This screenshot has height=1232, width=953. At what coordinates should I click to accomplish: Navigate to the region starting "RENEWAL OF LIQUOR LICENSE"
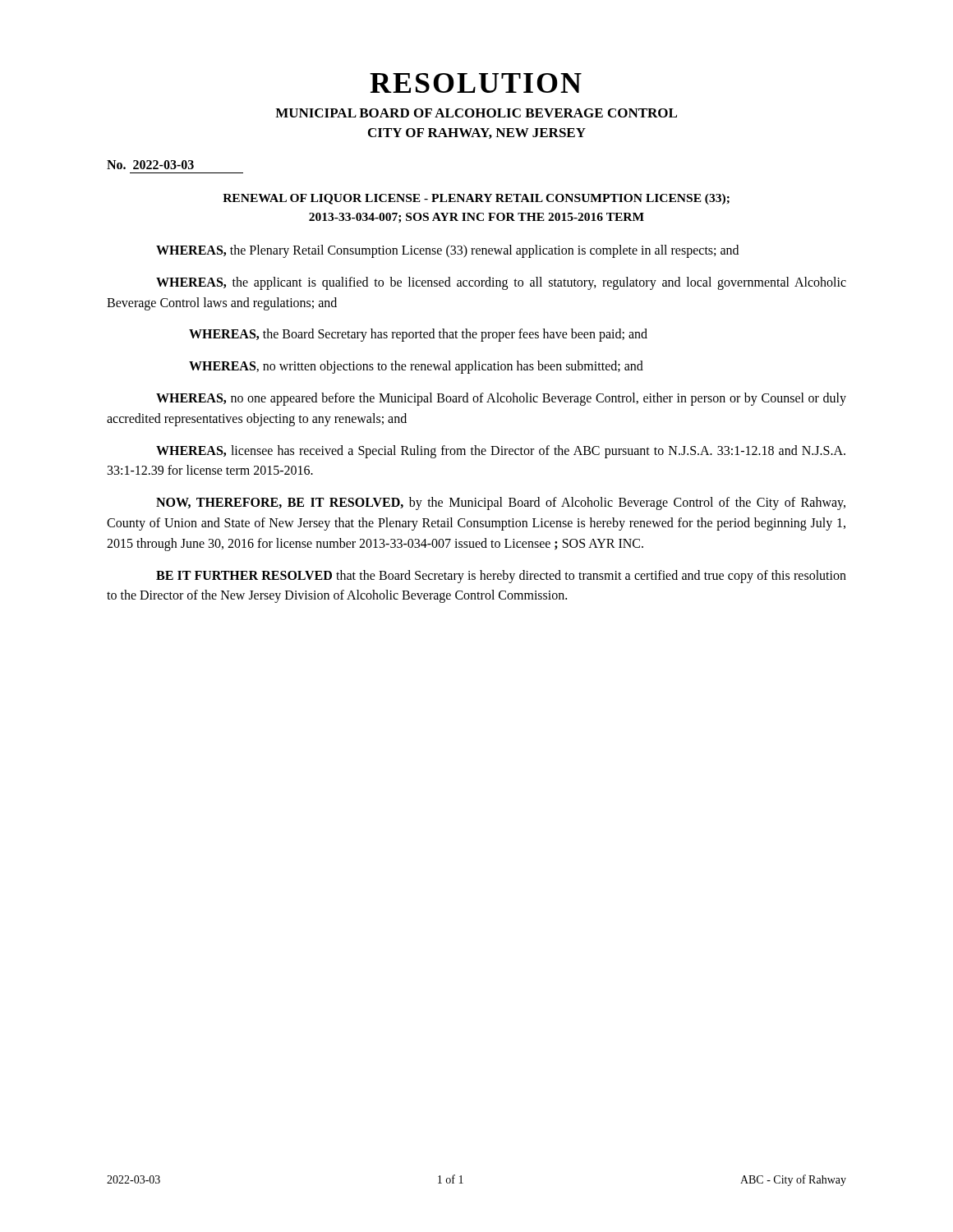476,207
